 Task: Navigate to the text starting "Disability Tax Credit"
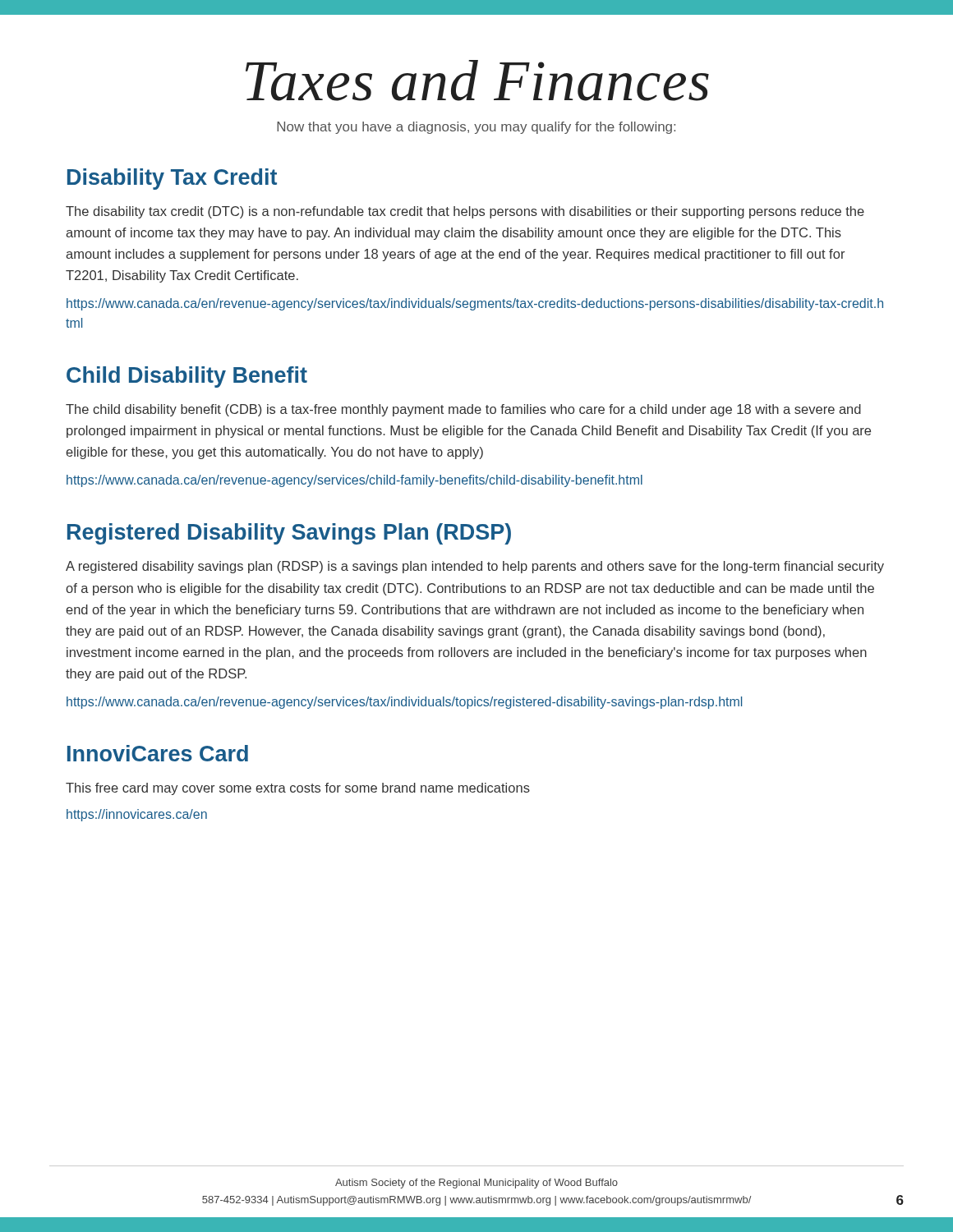coord(172,177)
